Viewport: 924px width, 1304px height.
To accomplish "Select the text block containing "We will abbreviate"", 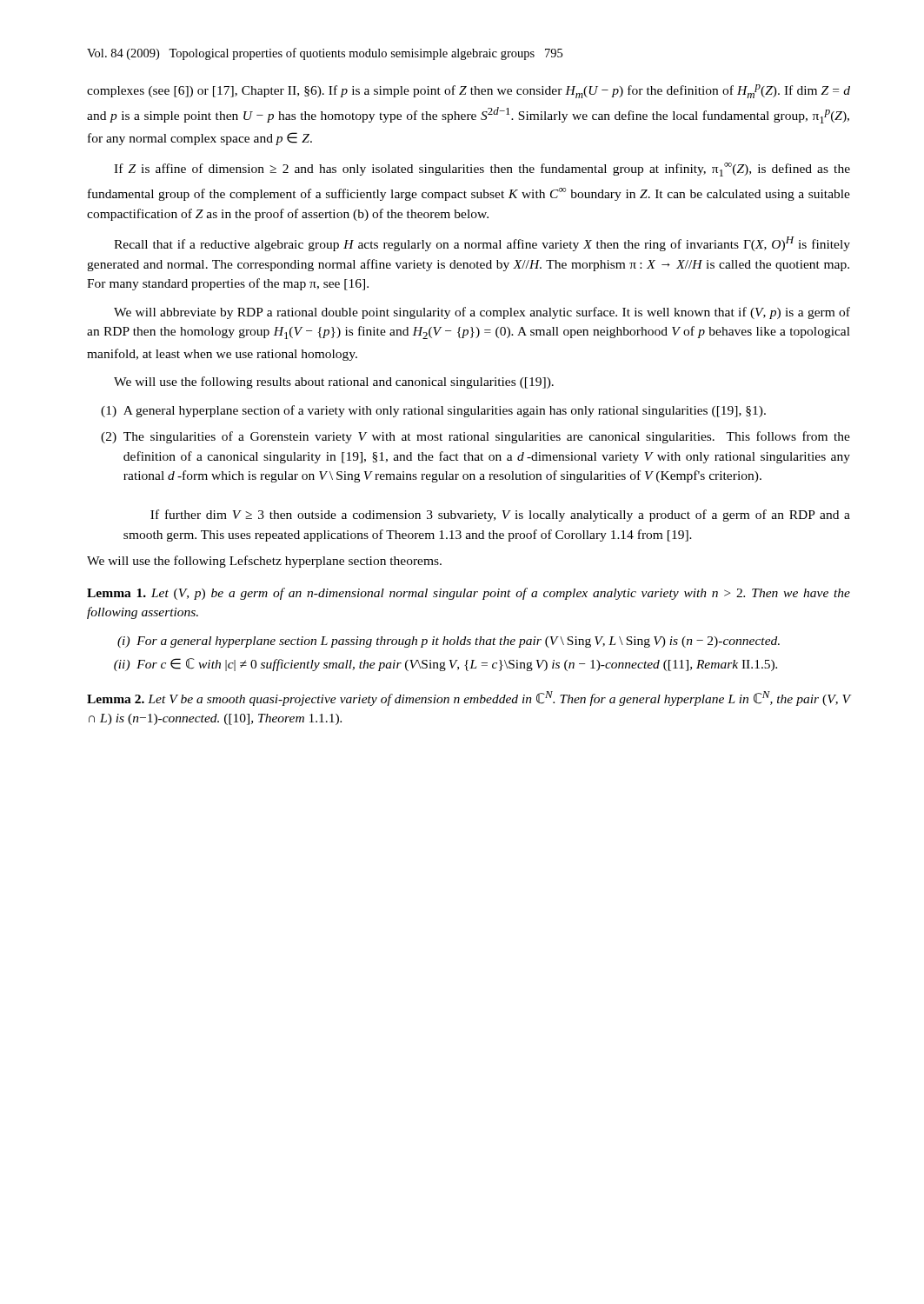I will 469,333.
